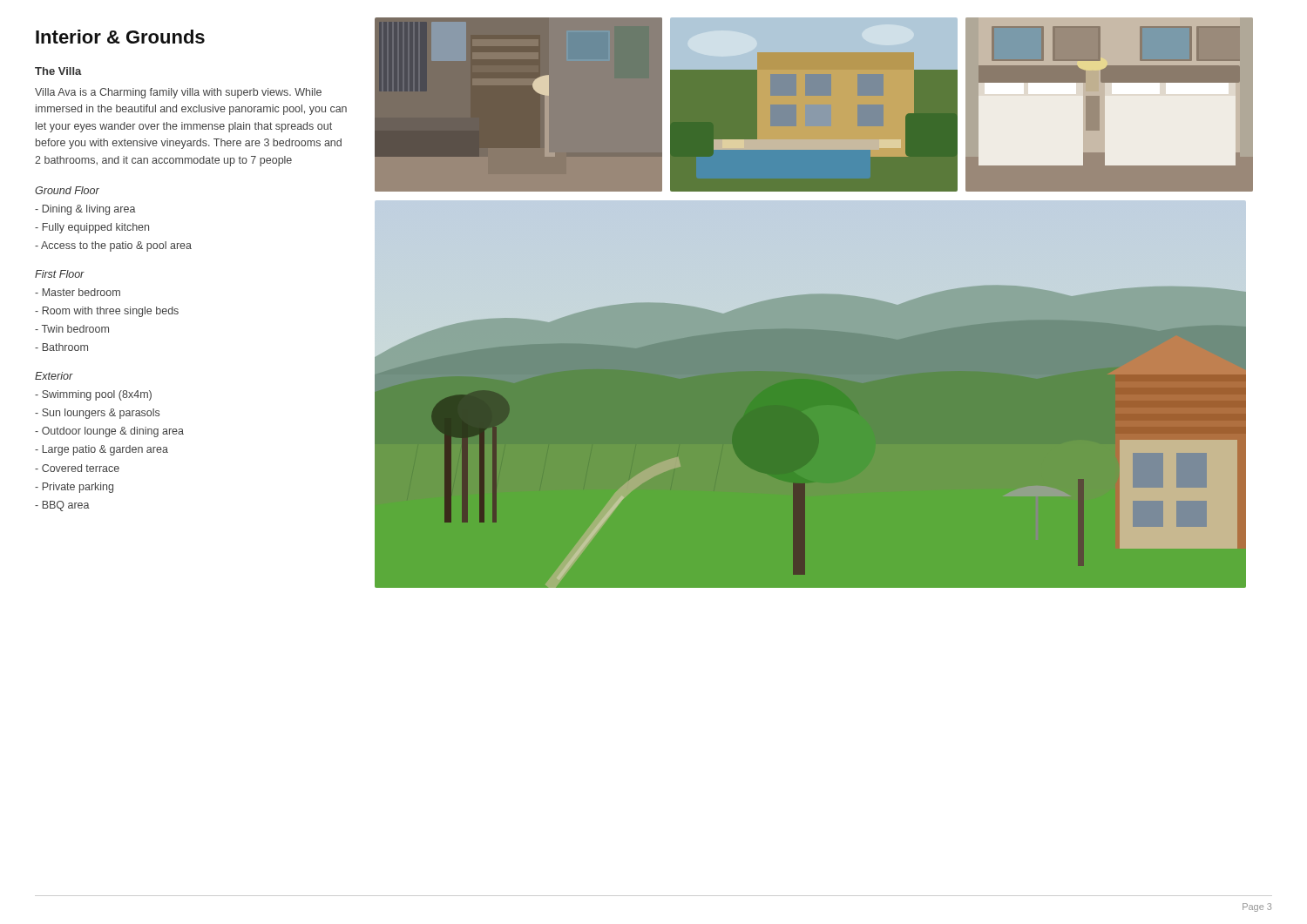The image size is (1307, 924).
Task: Find the list item containing "Sun loungers & parasols"
Action: pos(98,413)
